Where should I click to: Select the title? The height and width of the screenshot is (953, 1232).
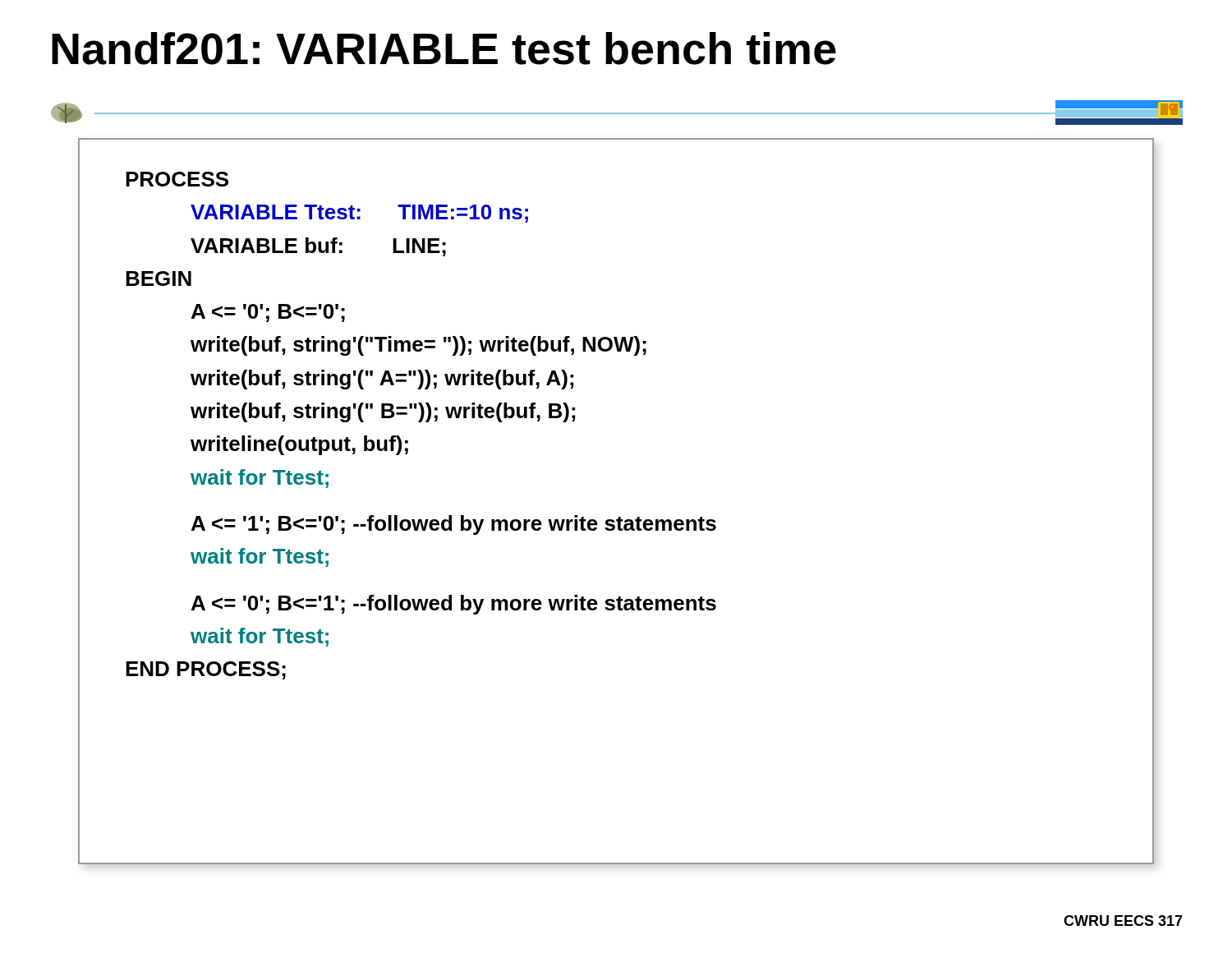(443, 49)
